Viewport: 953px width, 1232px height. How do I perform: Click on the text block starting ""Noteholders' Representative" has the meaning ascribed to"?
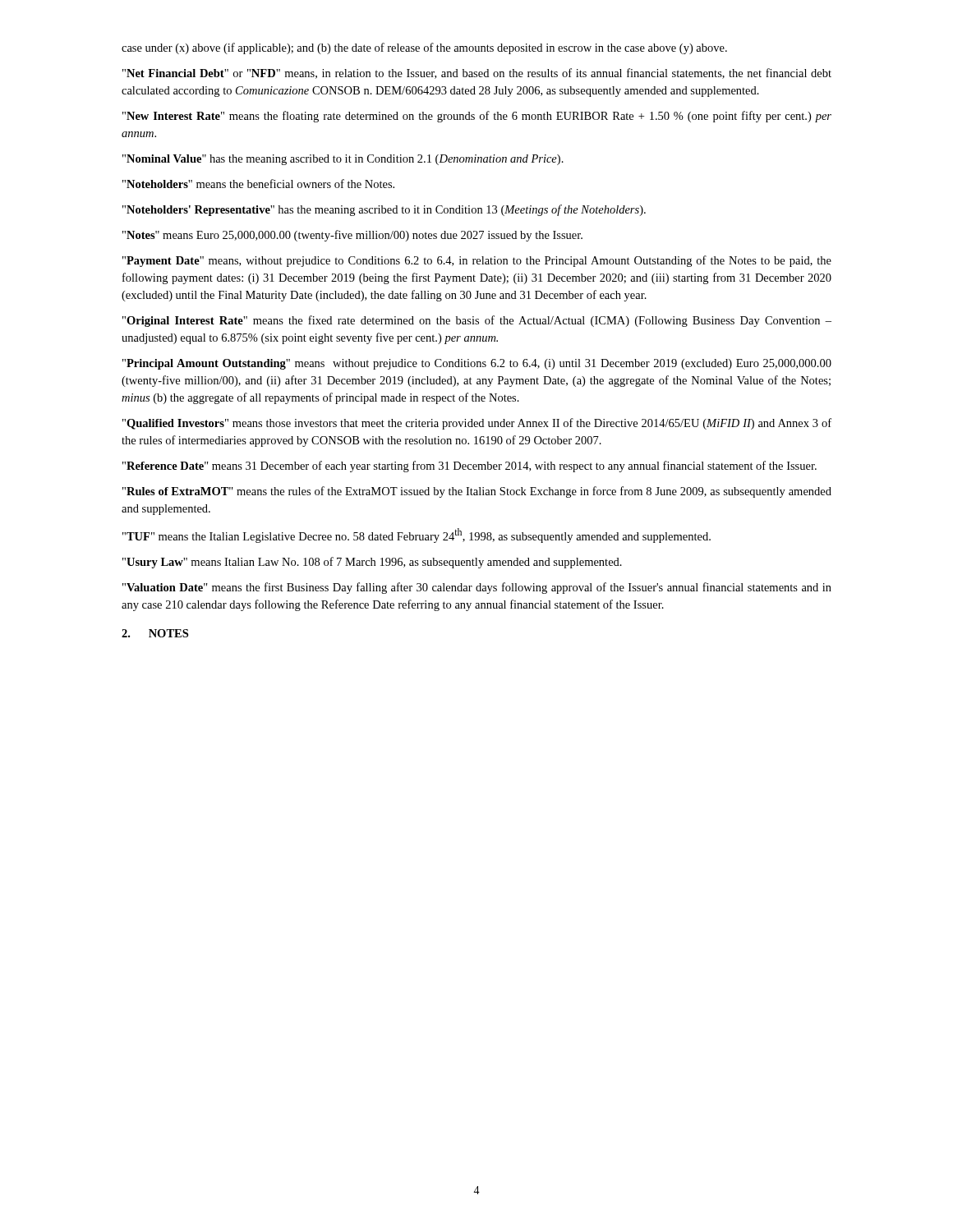pos(384,210)
